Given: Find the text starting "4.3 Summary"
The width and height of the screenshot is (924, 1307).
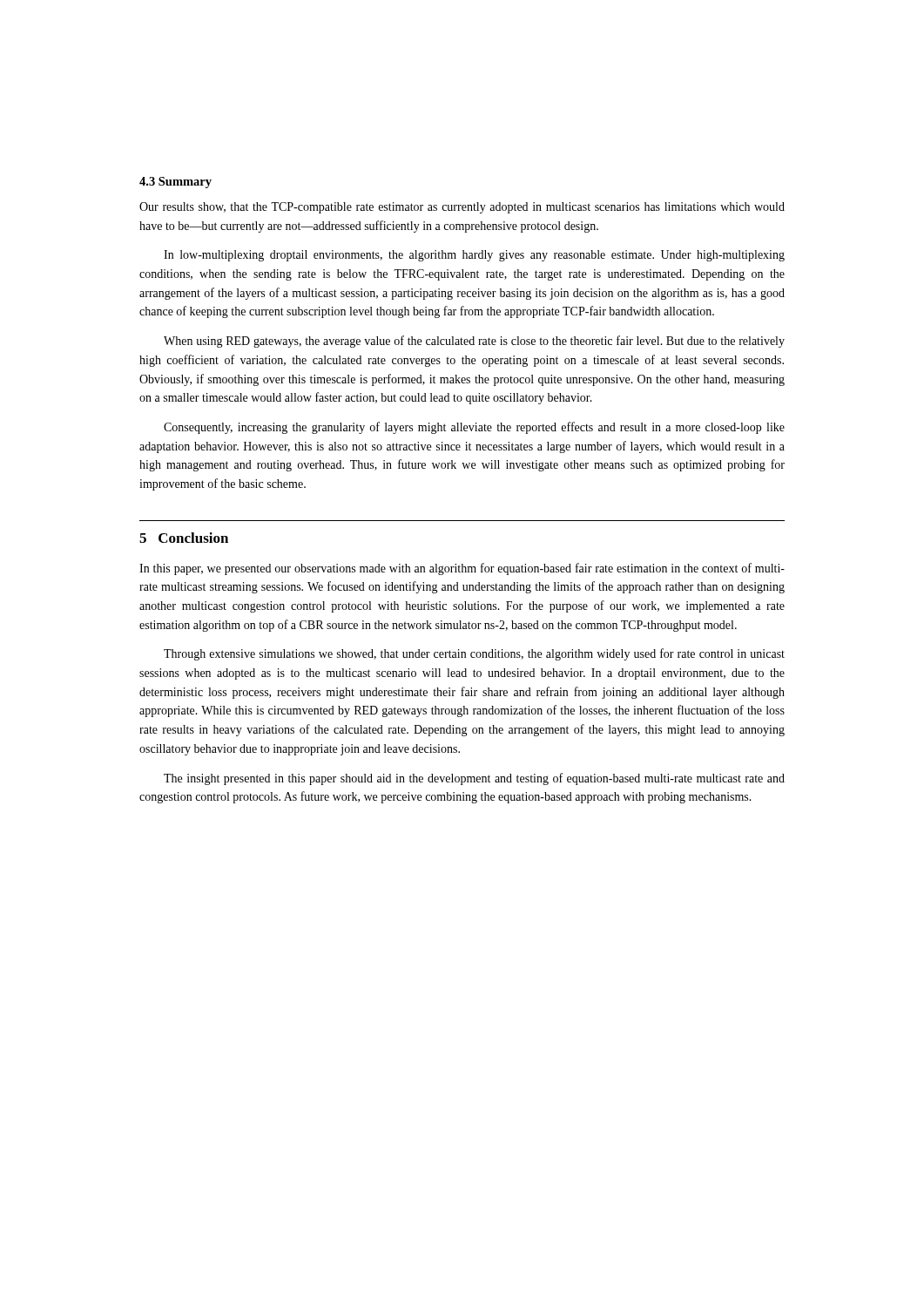Looking at the screenshot, I should click(x=175, y=181).
